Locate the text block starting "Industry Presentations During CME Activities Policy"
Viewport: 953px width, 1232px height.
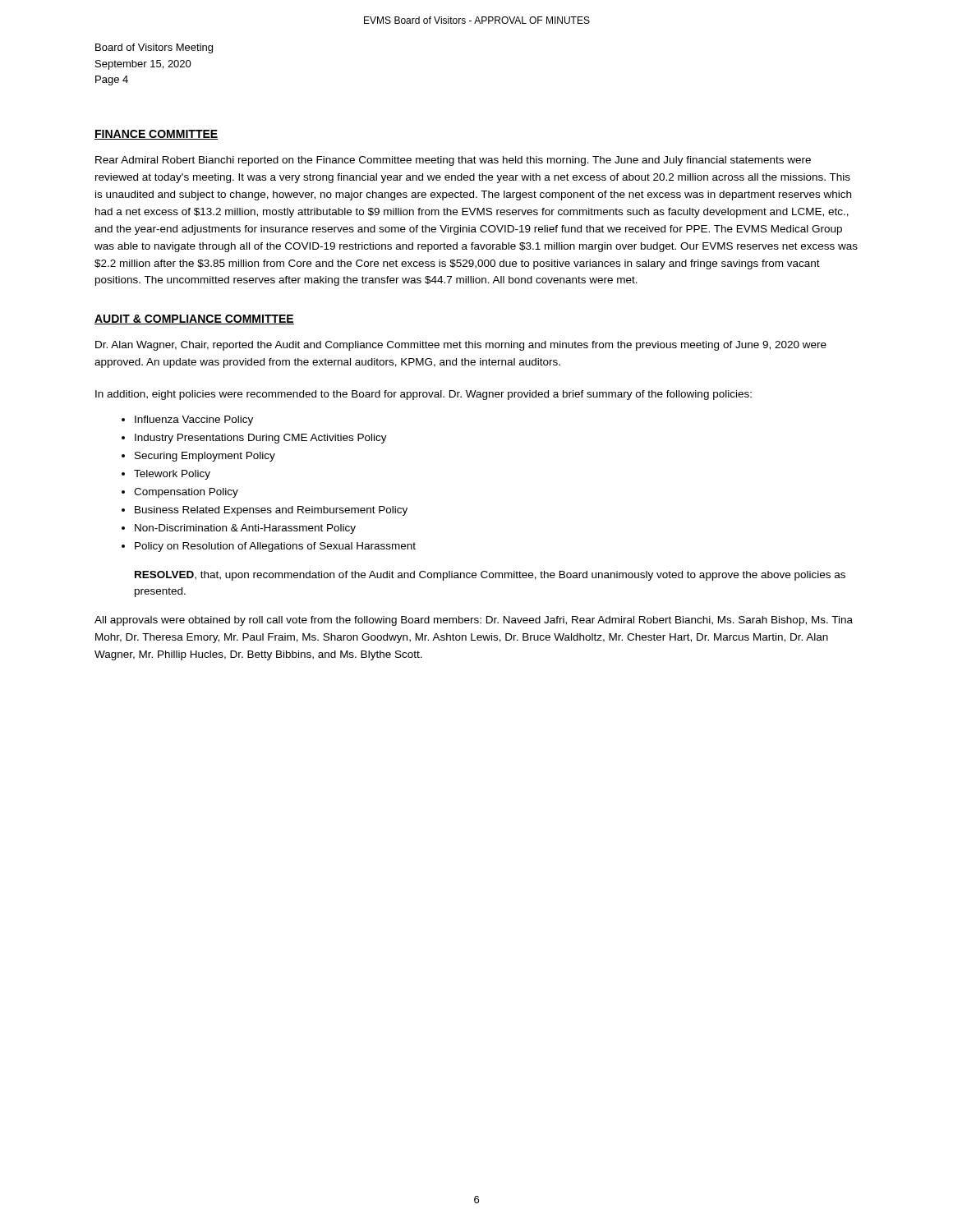tap(260, 437)
